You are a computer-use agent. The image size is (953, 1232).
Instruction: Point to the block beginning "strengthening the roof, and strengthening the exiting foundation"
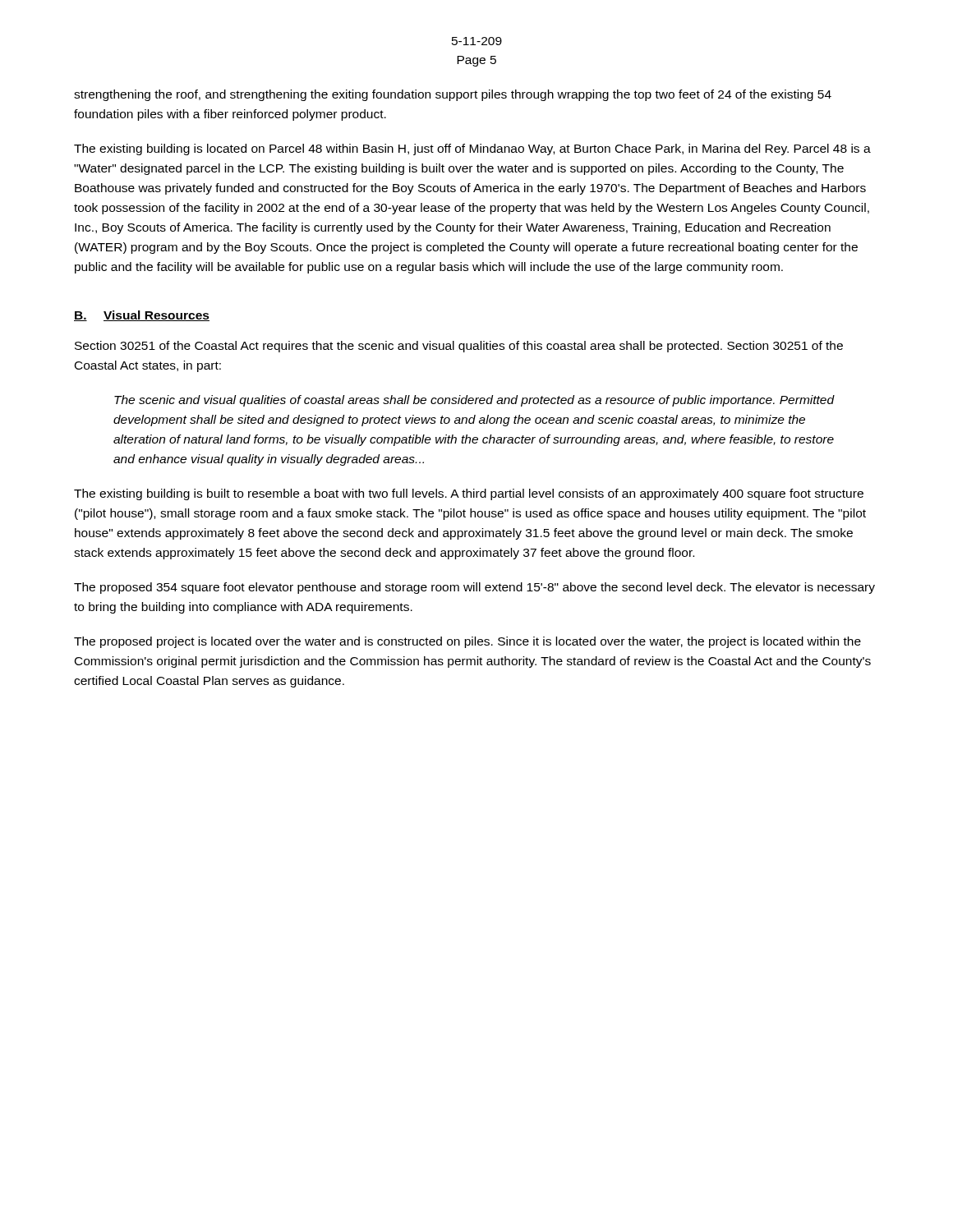(x=453, y=103)
